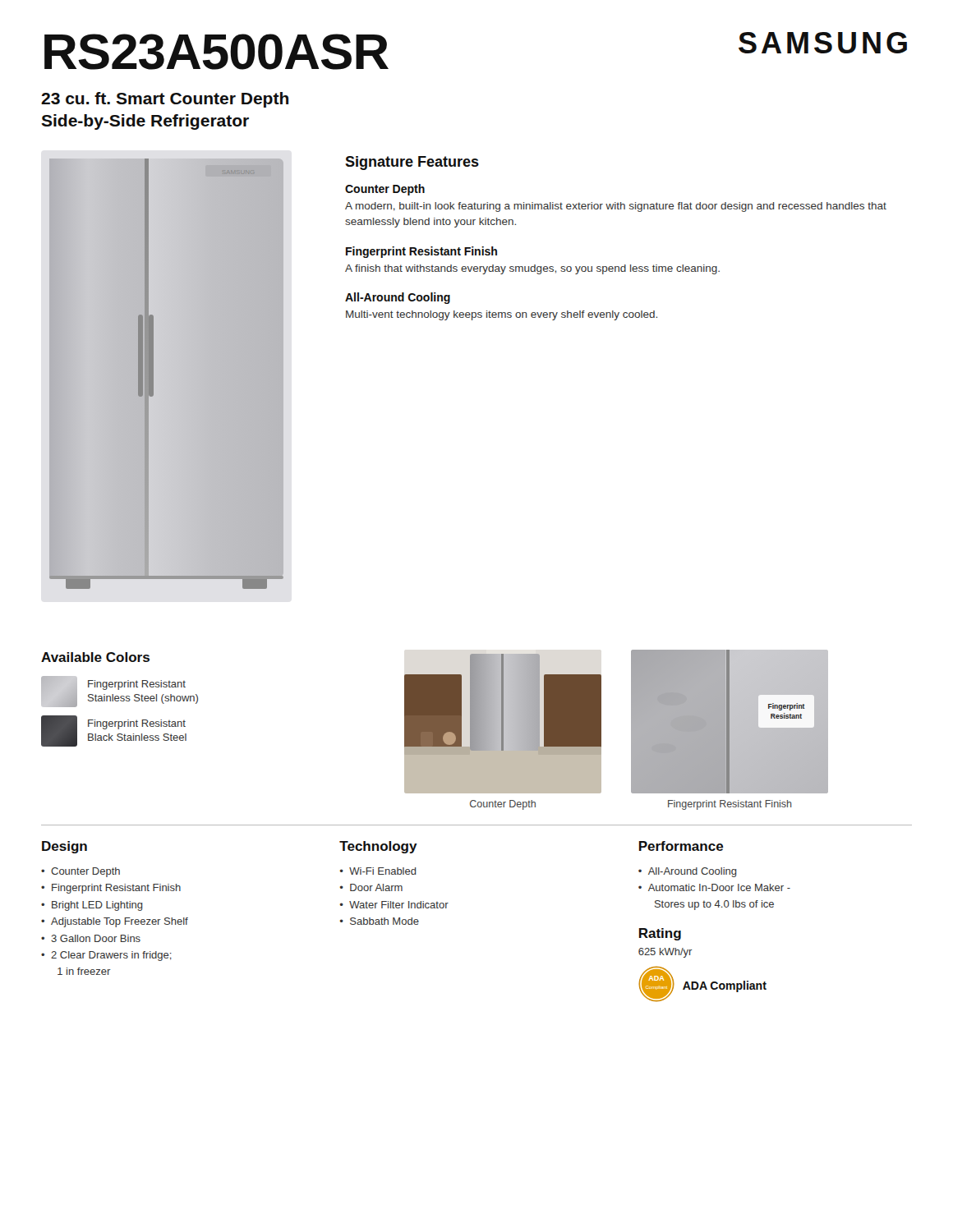
Task: Select the list item containing "Wi-Fi Enabled"
Action: point(383,871)
